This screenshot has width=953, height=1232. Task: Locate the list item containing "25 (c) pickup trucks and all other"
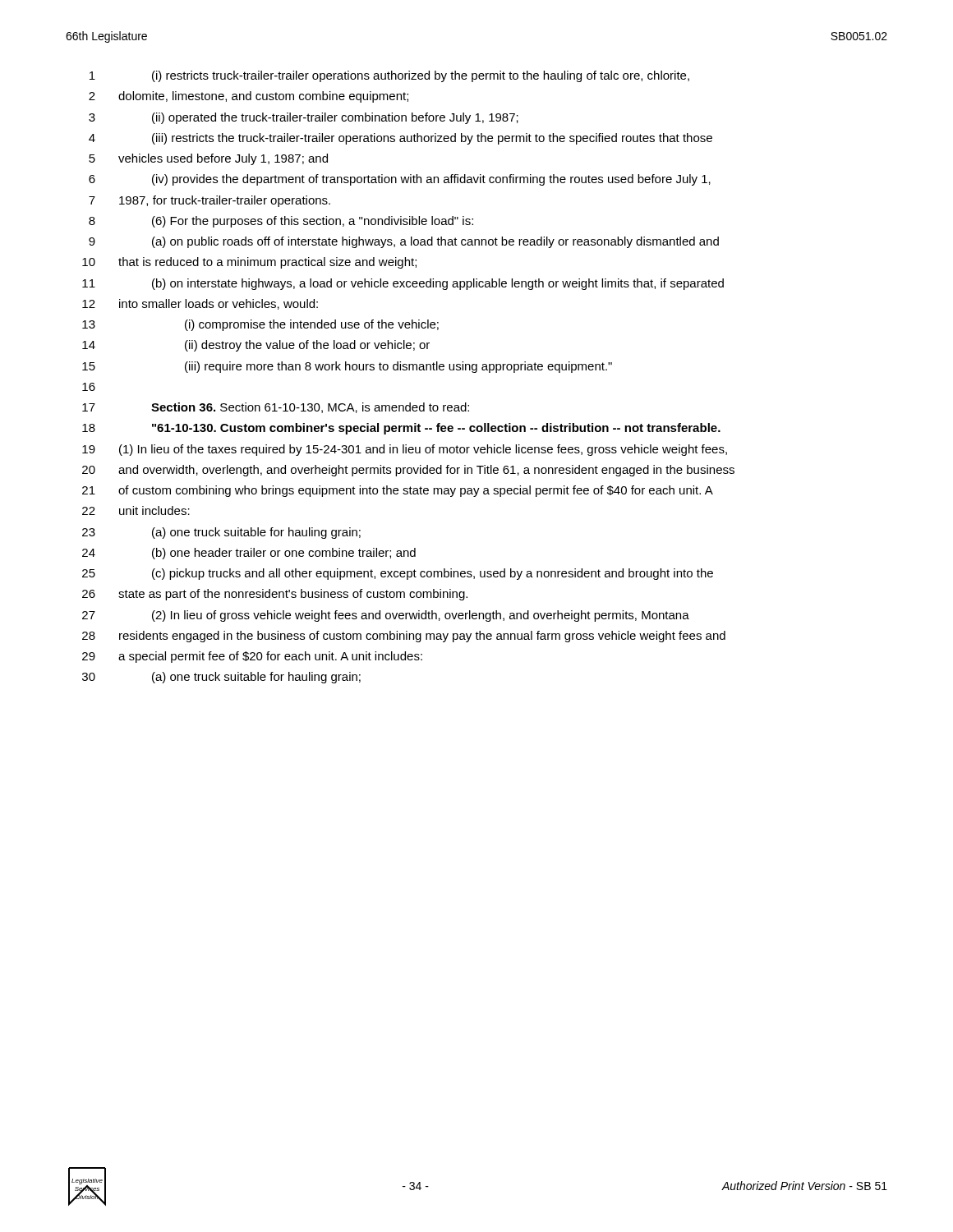476,573
